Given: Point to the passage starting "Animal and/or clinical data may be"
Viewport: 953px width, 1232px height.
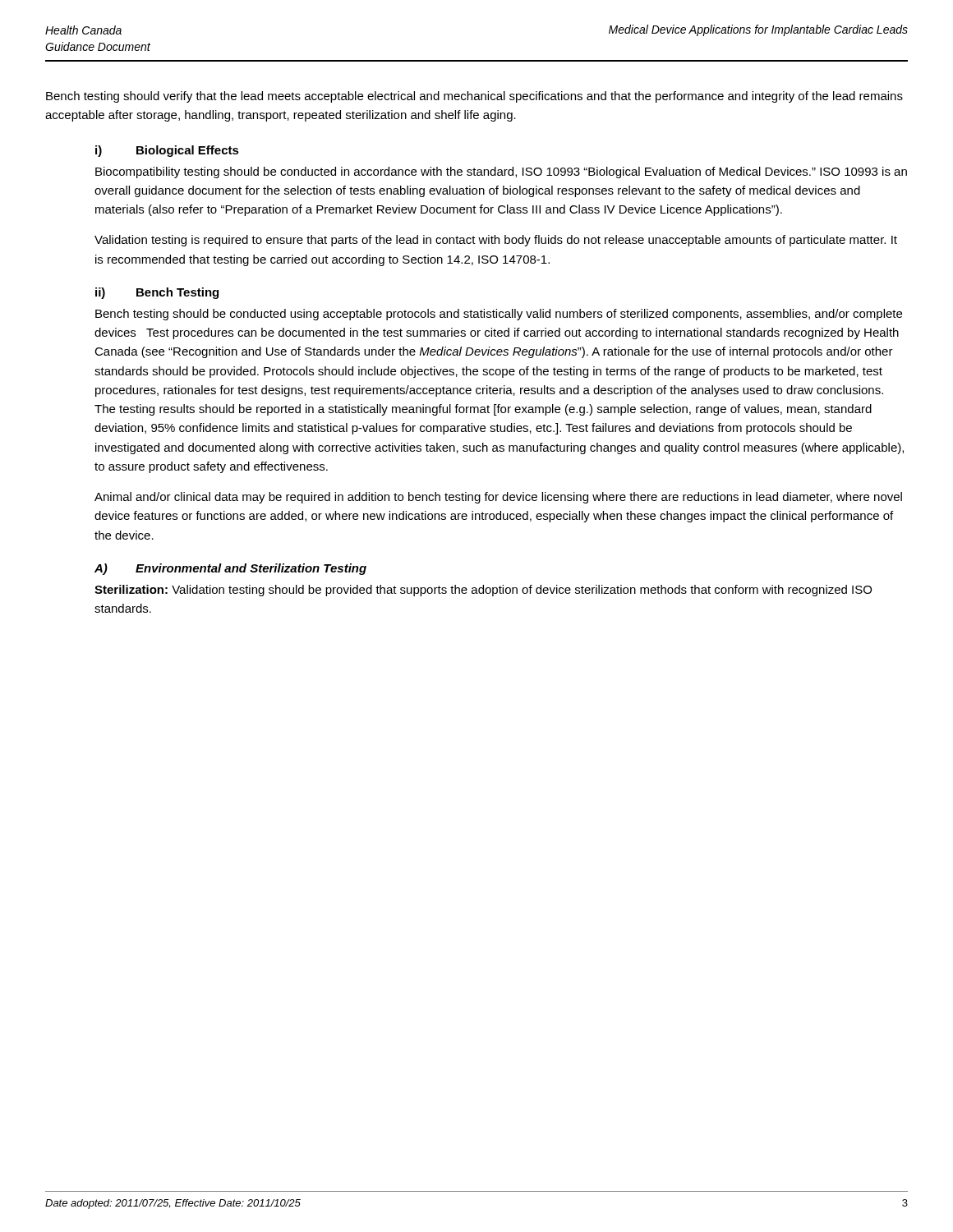Looking at the screenshot, I should point(499,516).
